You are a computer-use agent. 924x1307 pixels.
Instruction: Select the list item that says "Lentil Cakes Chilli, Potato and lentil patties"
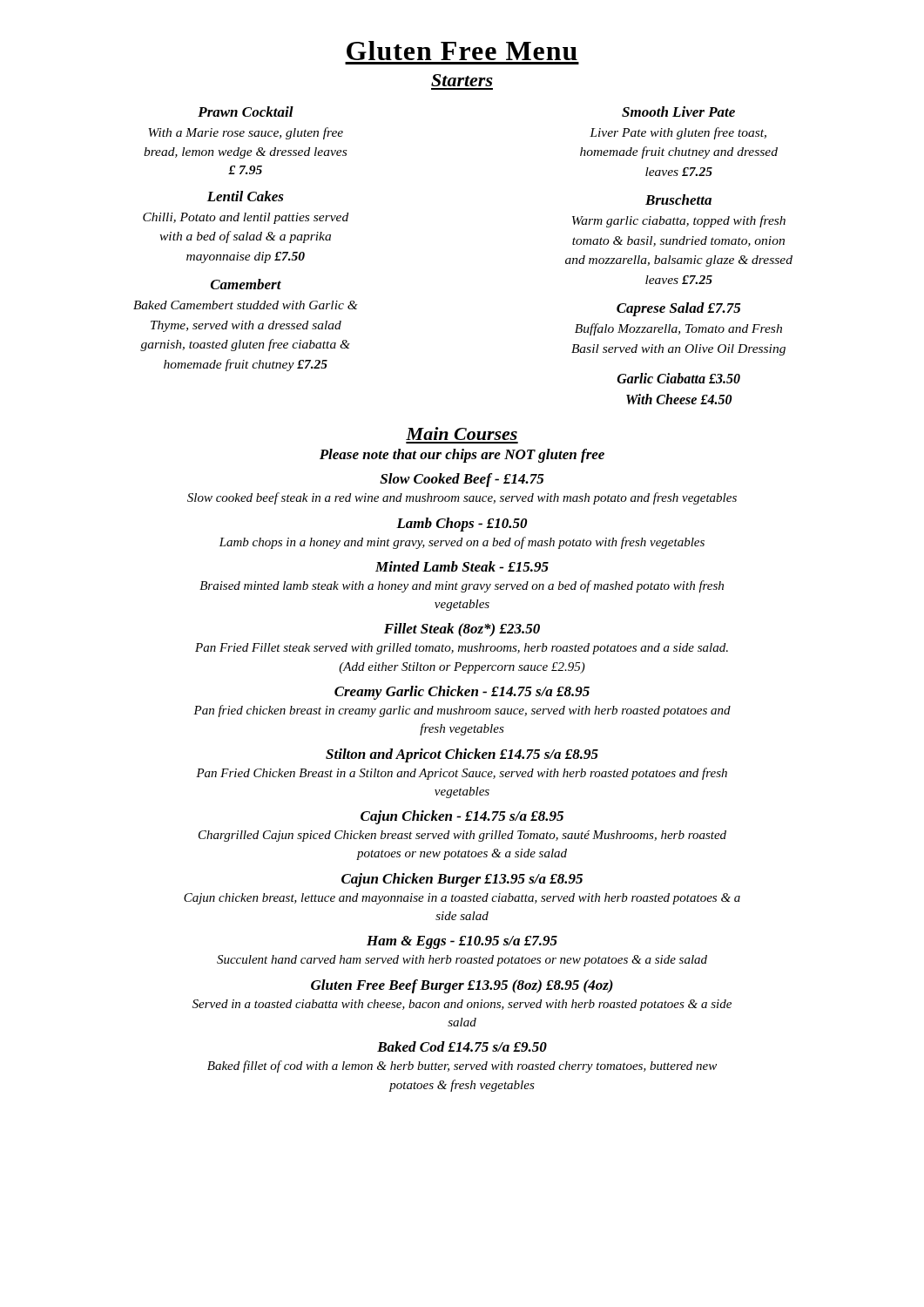click(245, 227)
